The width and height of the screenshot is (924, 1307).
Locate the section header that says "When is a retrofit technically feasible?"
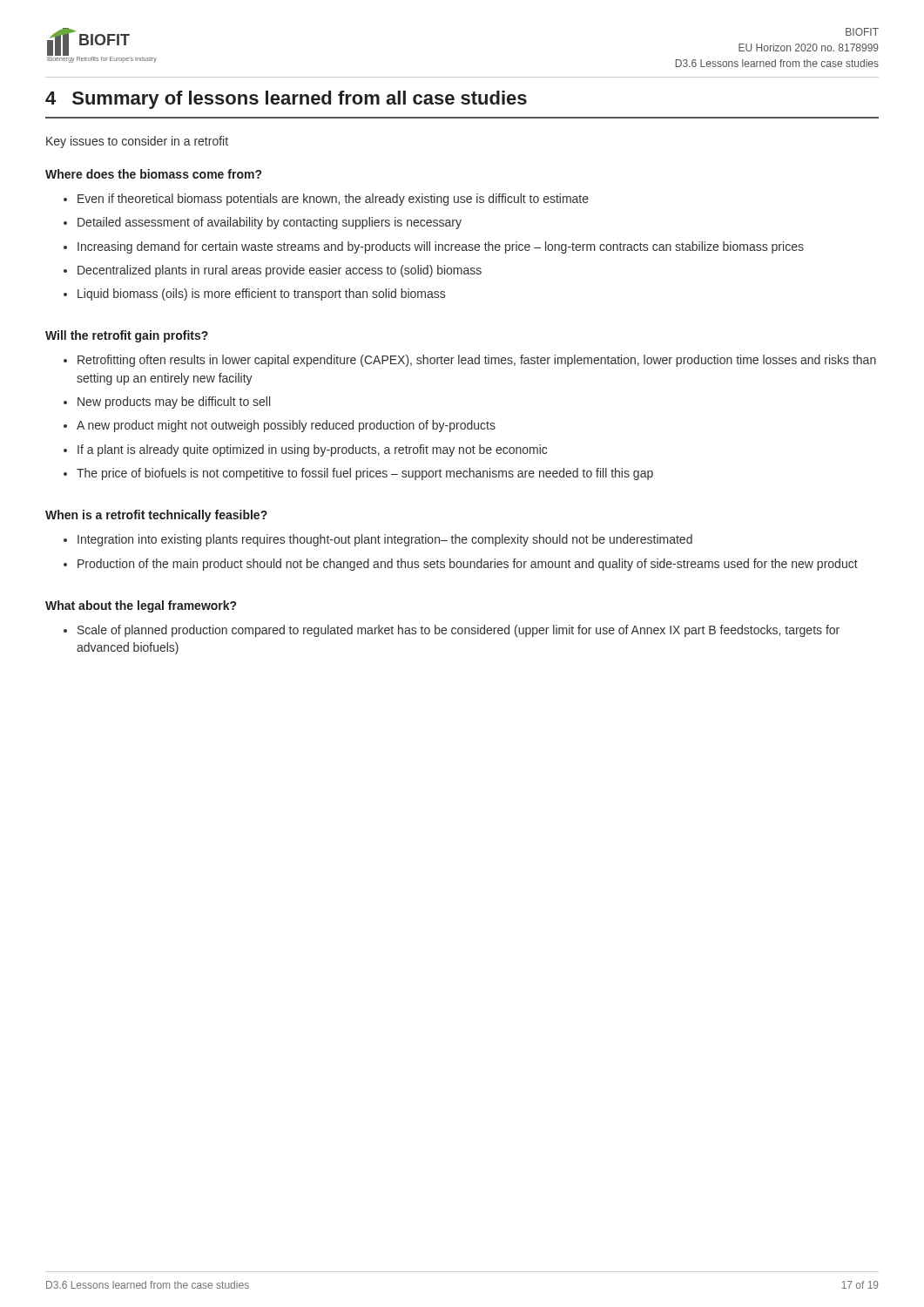point(156,515)
